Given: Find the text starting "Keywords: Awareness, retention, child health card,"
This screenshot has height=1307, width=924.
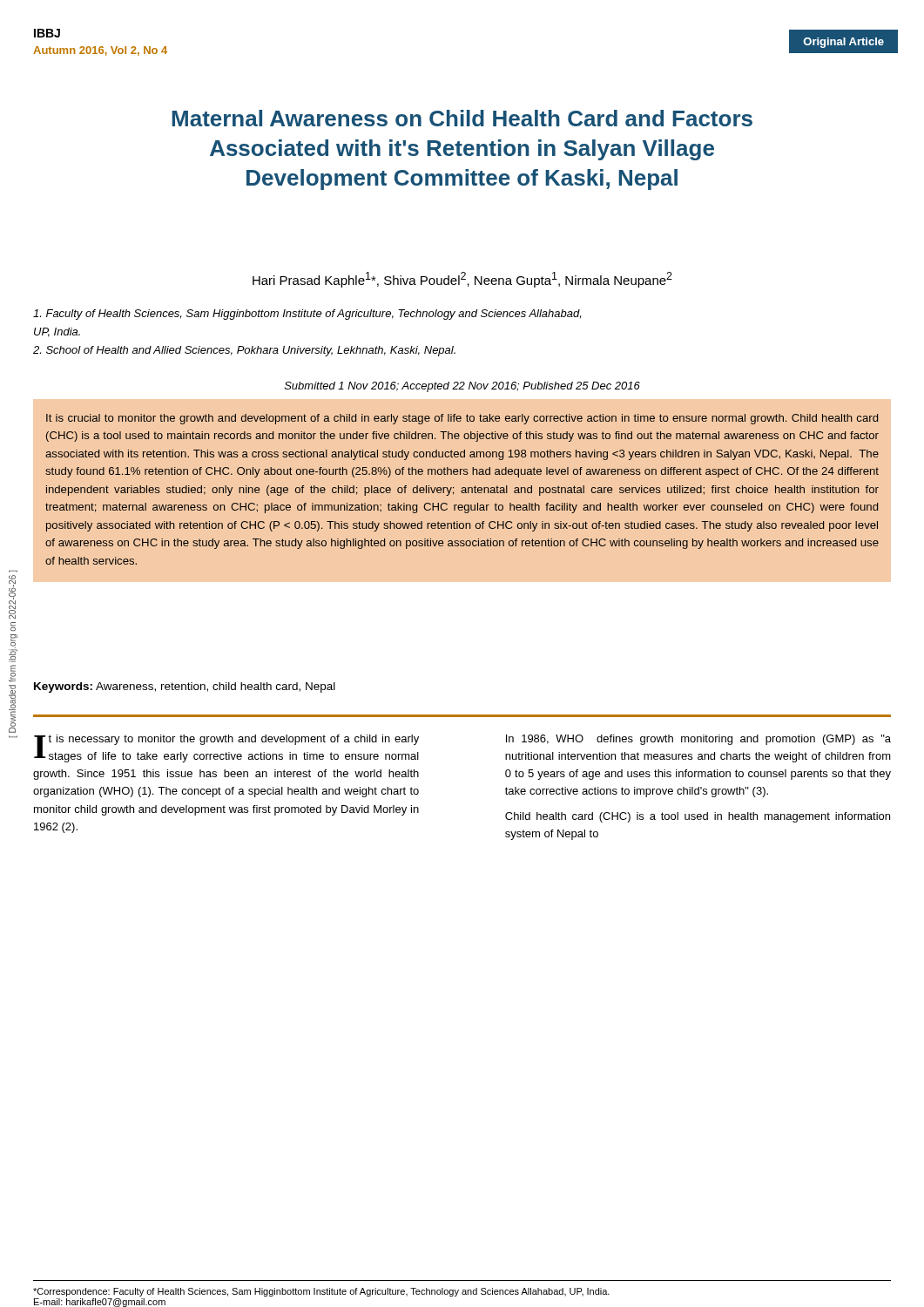Looking at the screenshot, I should pos(184,686).
